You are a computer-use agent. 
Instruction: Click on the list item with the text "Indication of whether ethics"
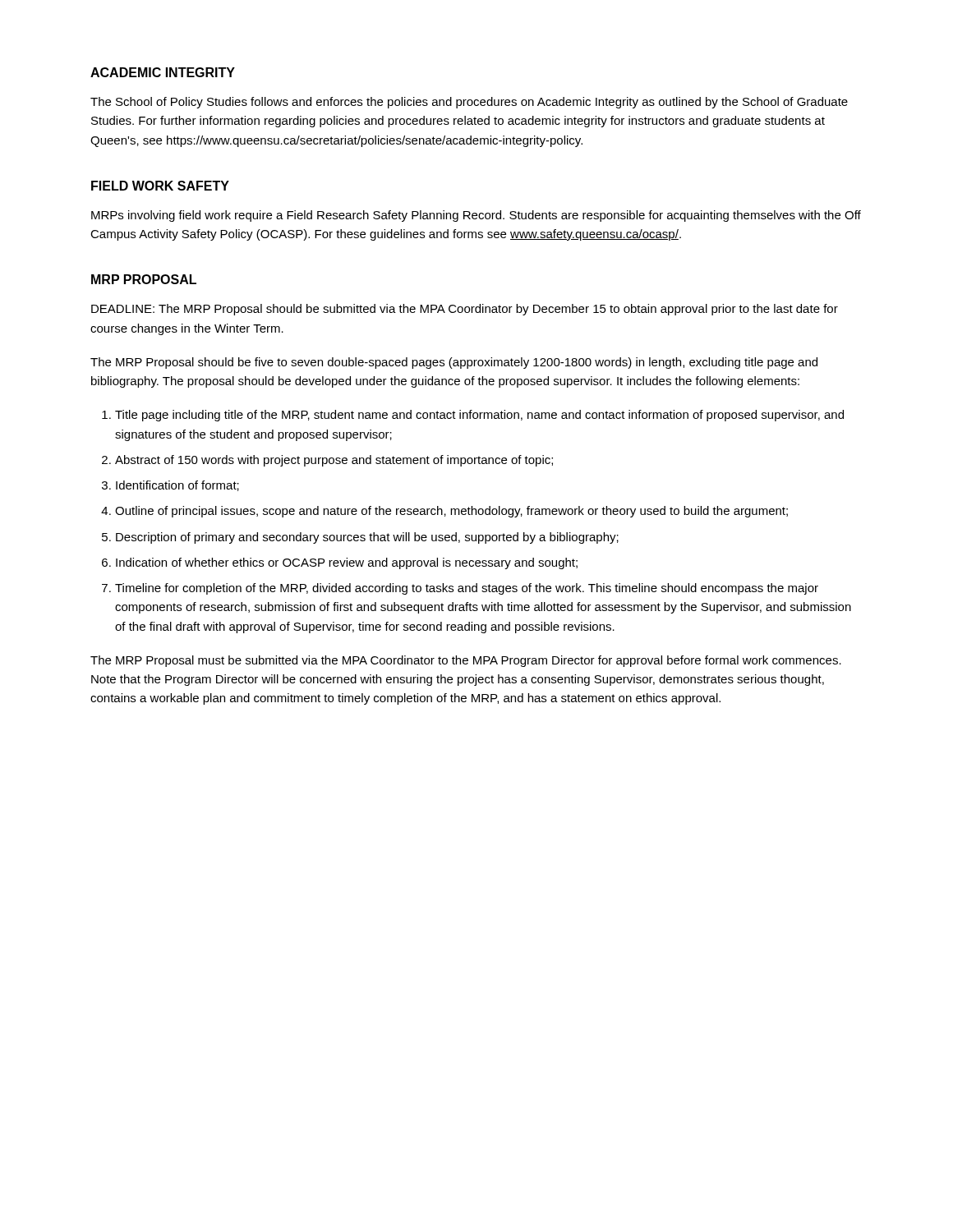point(347,562)
